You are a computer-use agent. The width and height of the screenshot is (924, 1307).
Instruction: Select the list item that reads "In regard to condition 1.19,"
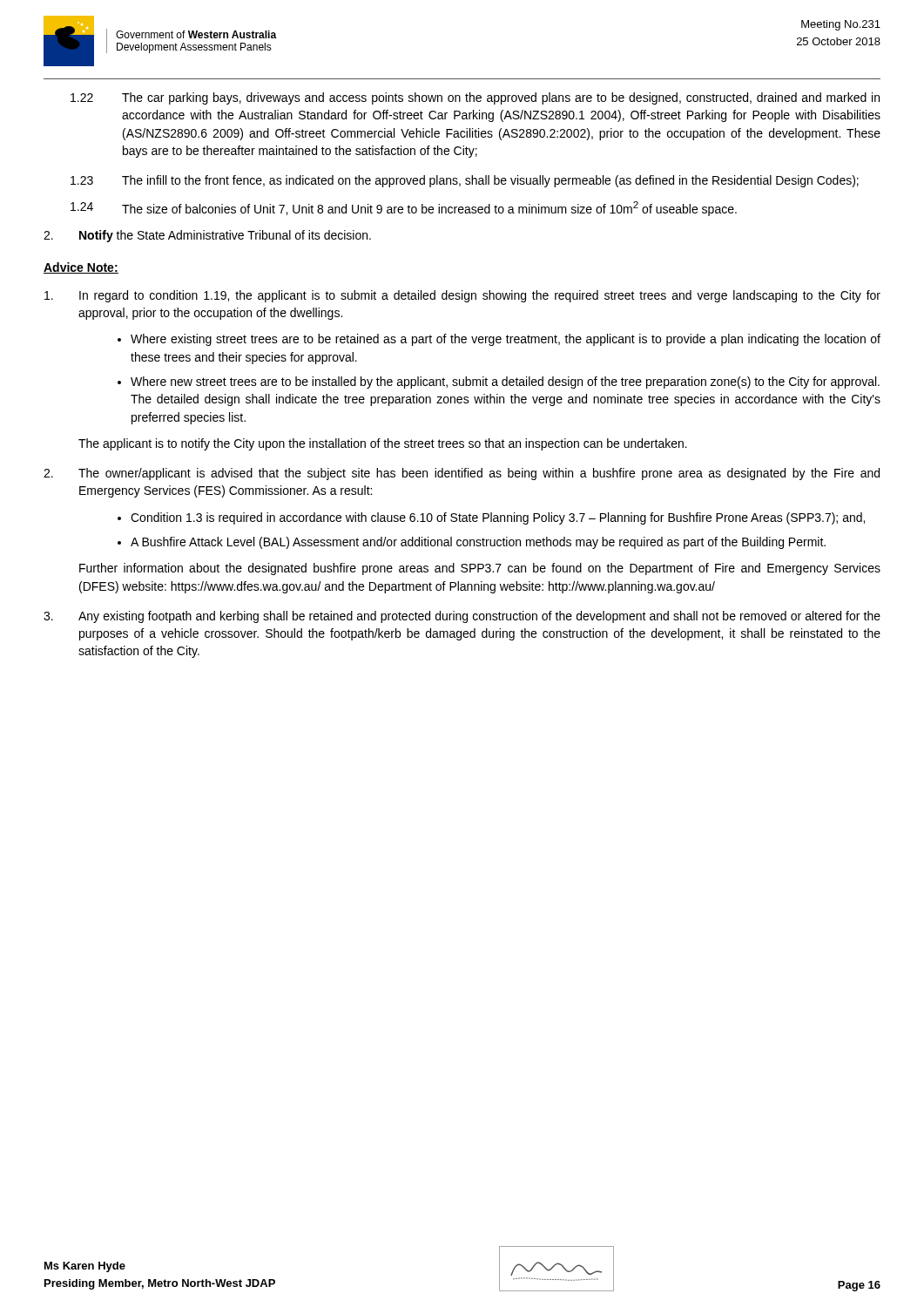(x=462, y=369)
